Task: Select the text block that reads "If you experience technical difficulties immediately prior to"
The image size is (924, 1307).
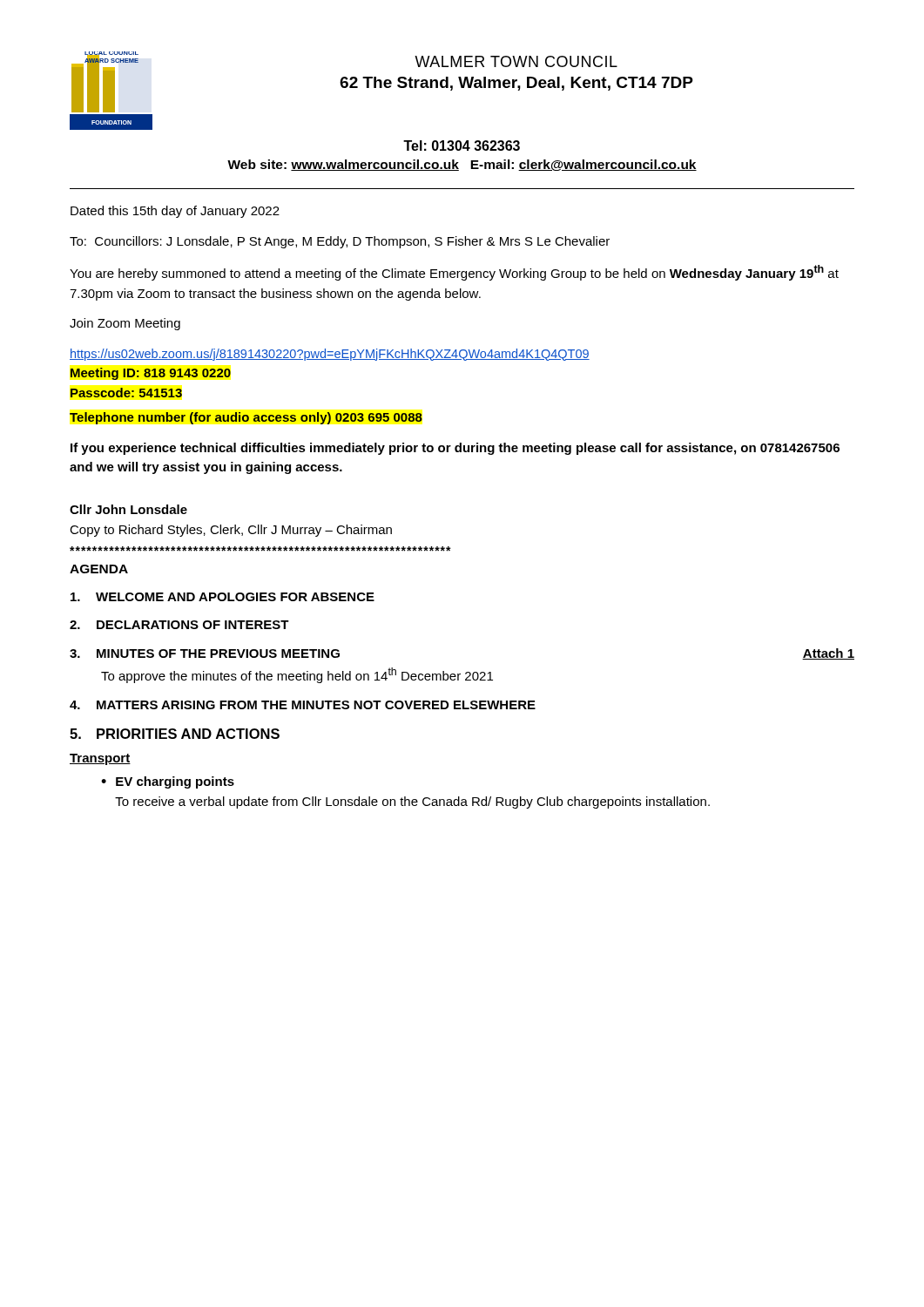Action: coord(455,457)
